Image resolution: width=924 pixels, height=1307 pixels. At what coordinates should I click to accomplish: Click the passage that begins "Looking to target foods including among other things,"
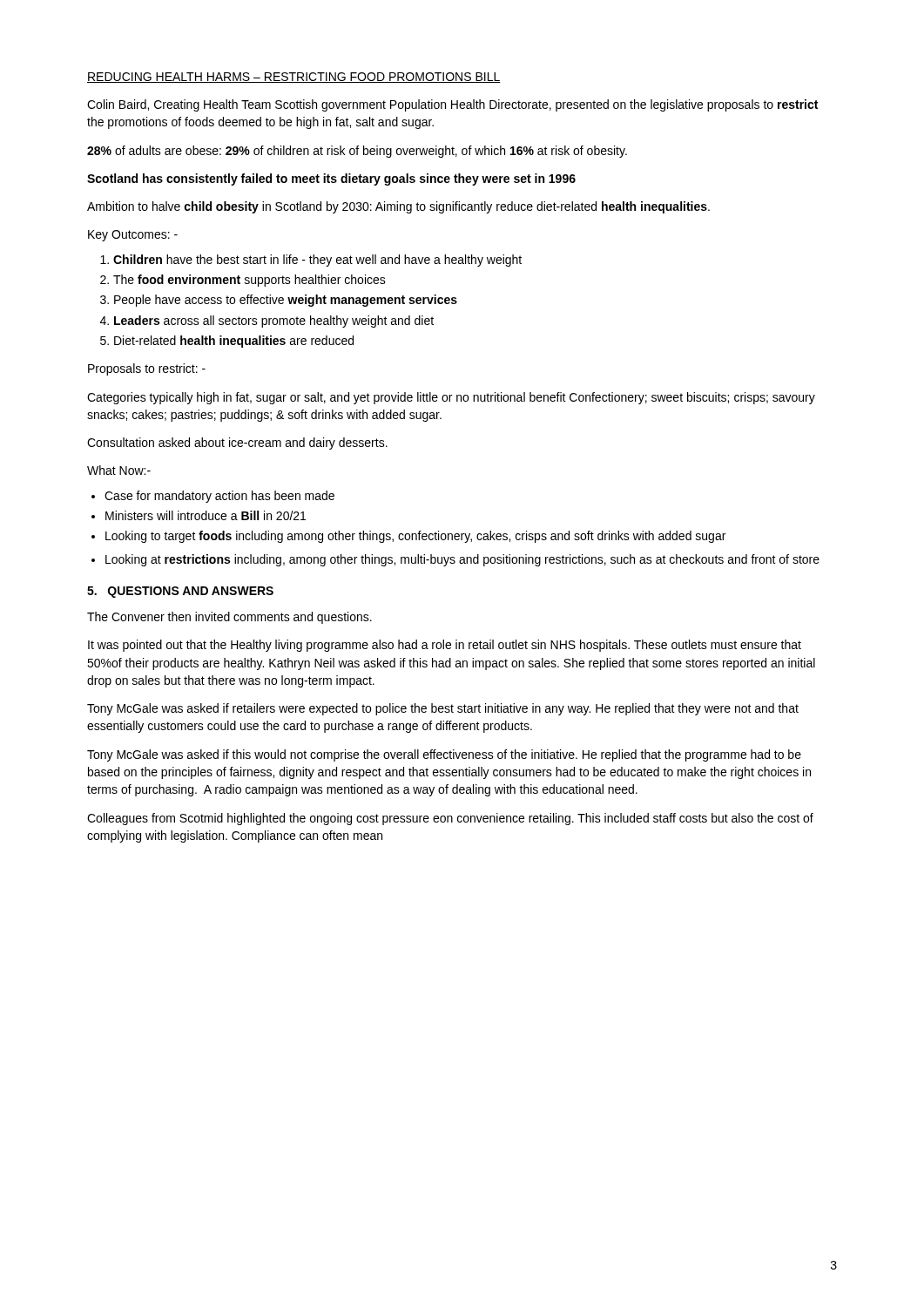tap(415, 536)
